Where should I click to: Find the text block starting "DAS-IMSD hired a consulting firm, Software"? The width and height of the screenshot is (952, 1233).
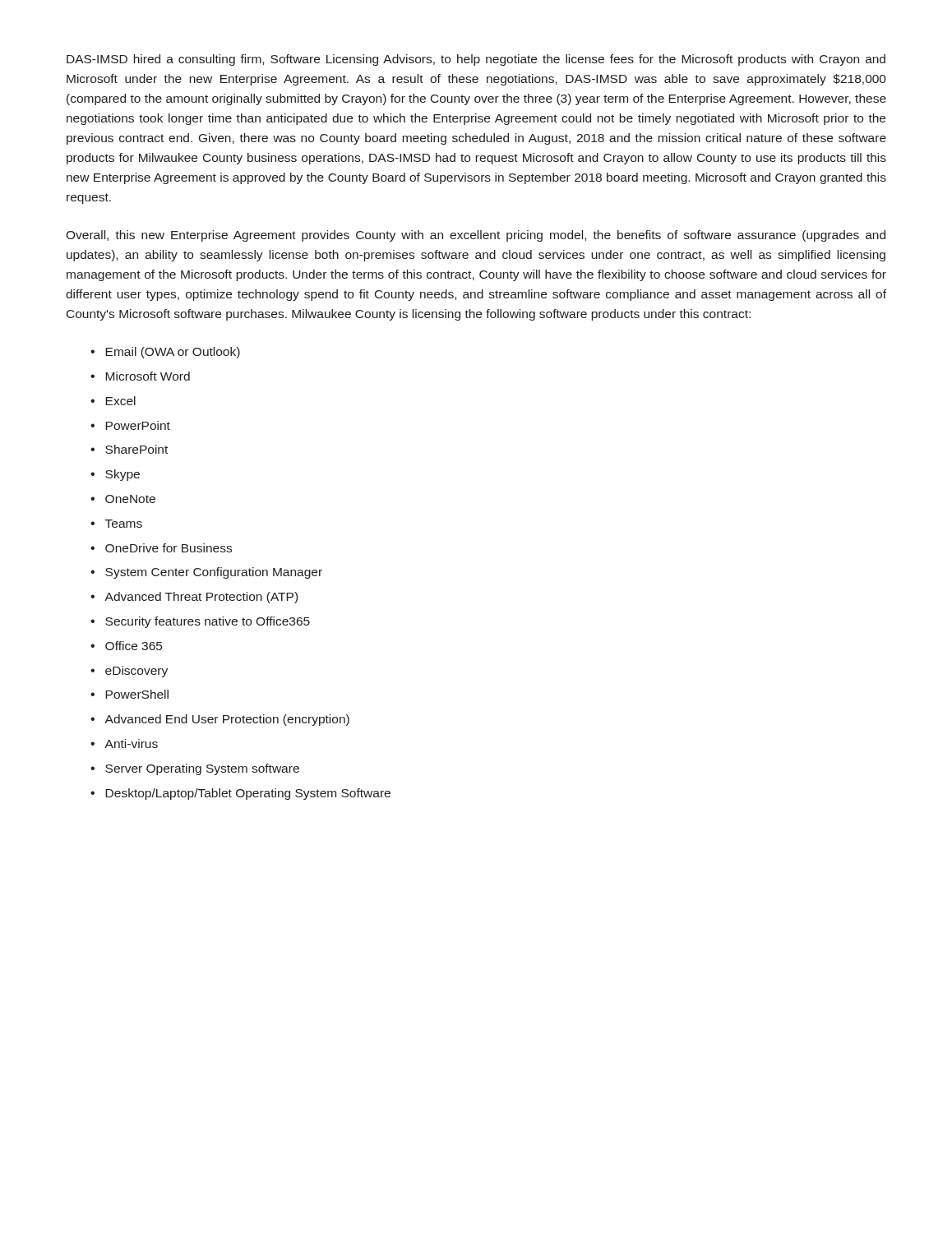[x=476, y=128]
